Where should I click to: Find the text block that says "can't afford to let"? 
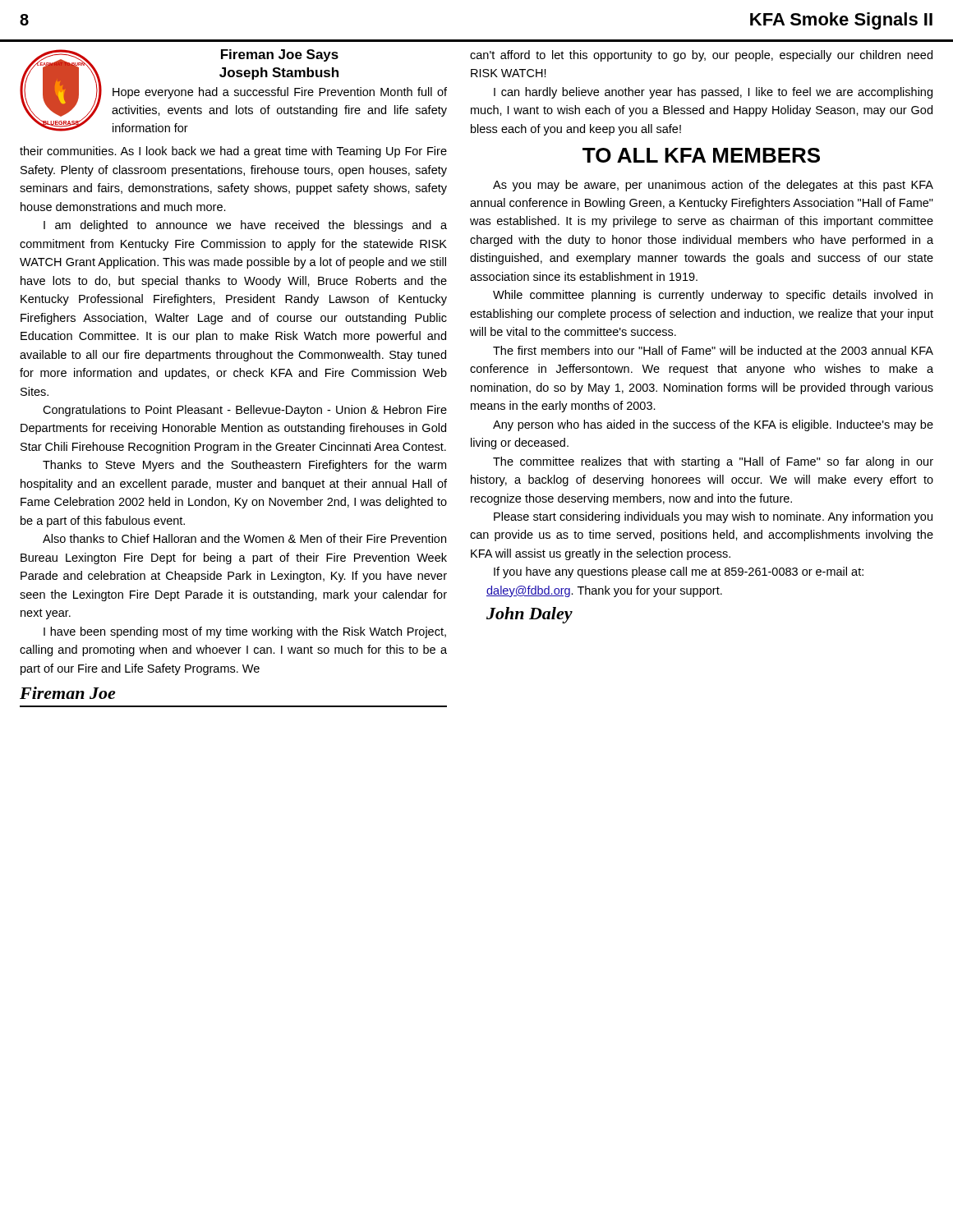coord(702,92)
